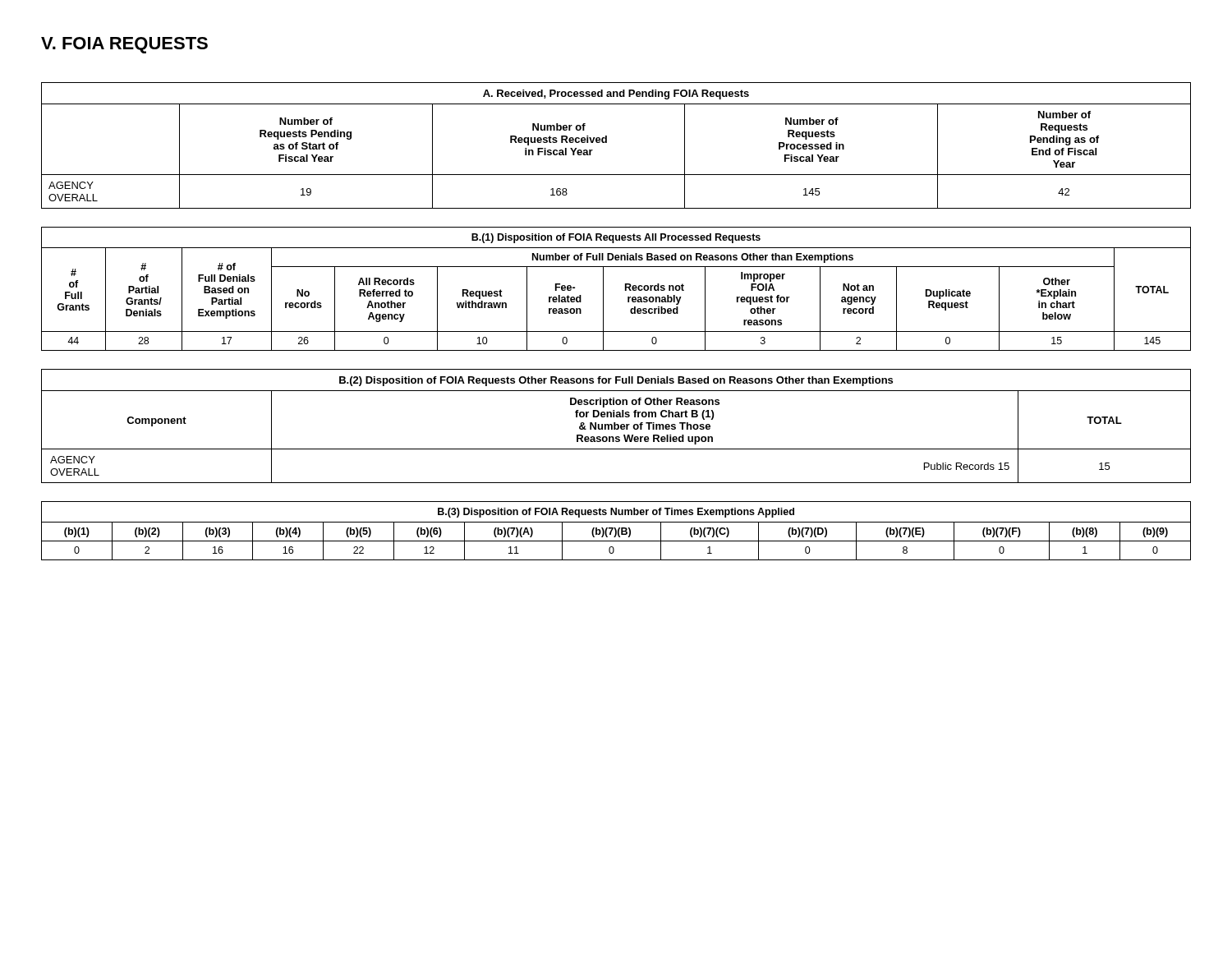This screenshot has width=1232, height=953.
Task: Click on the table containing "B.(3) Disposition of FOIA"
Action: click(616, 531)
